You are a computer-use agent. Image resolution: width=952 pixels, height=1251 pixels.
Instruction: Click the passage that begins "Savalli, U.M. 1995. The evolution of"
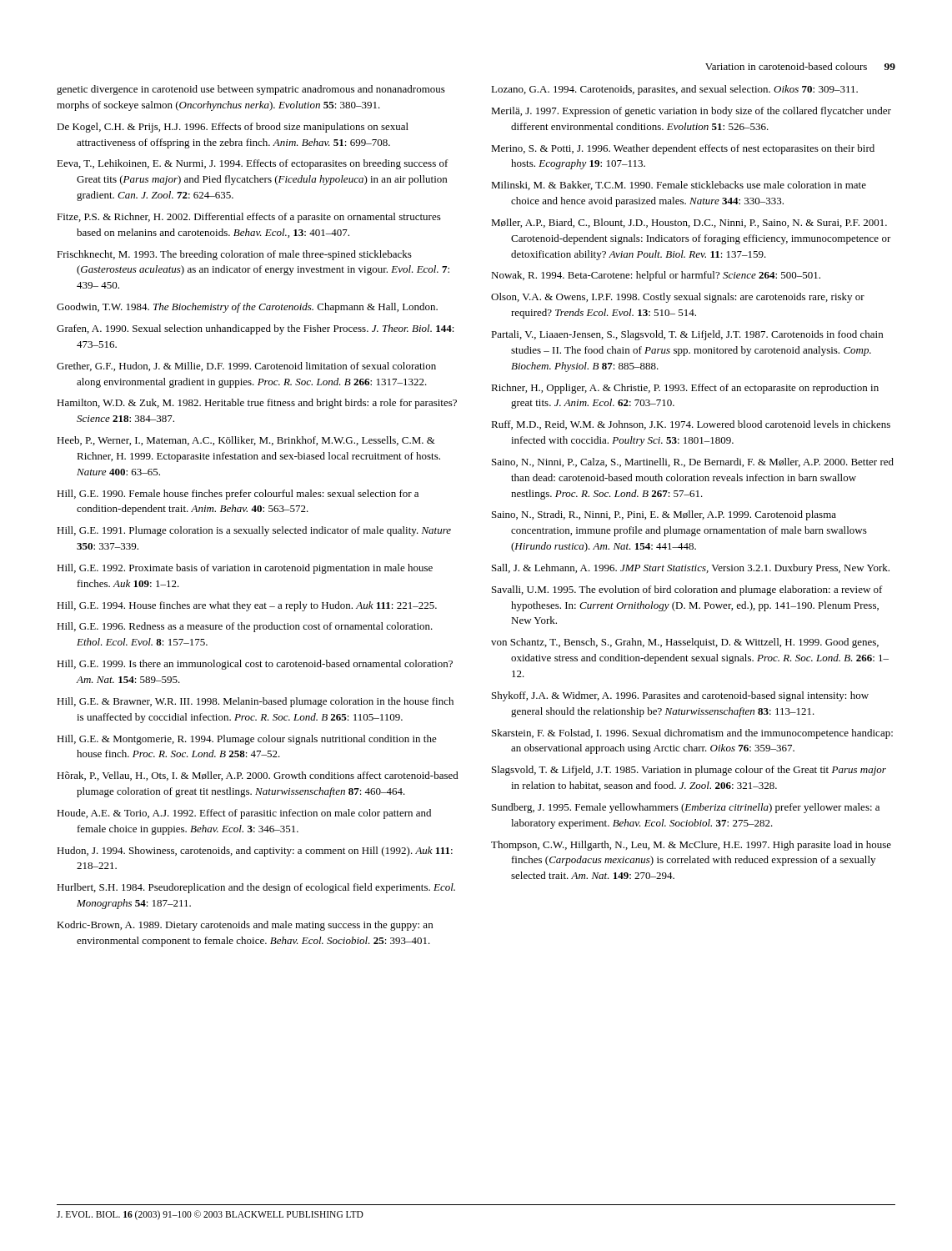[687, 605]
